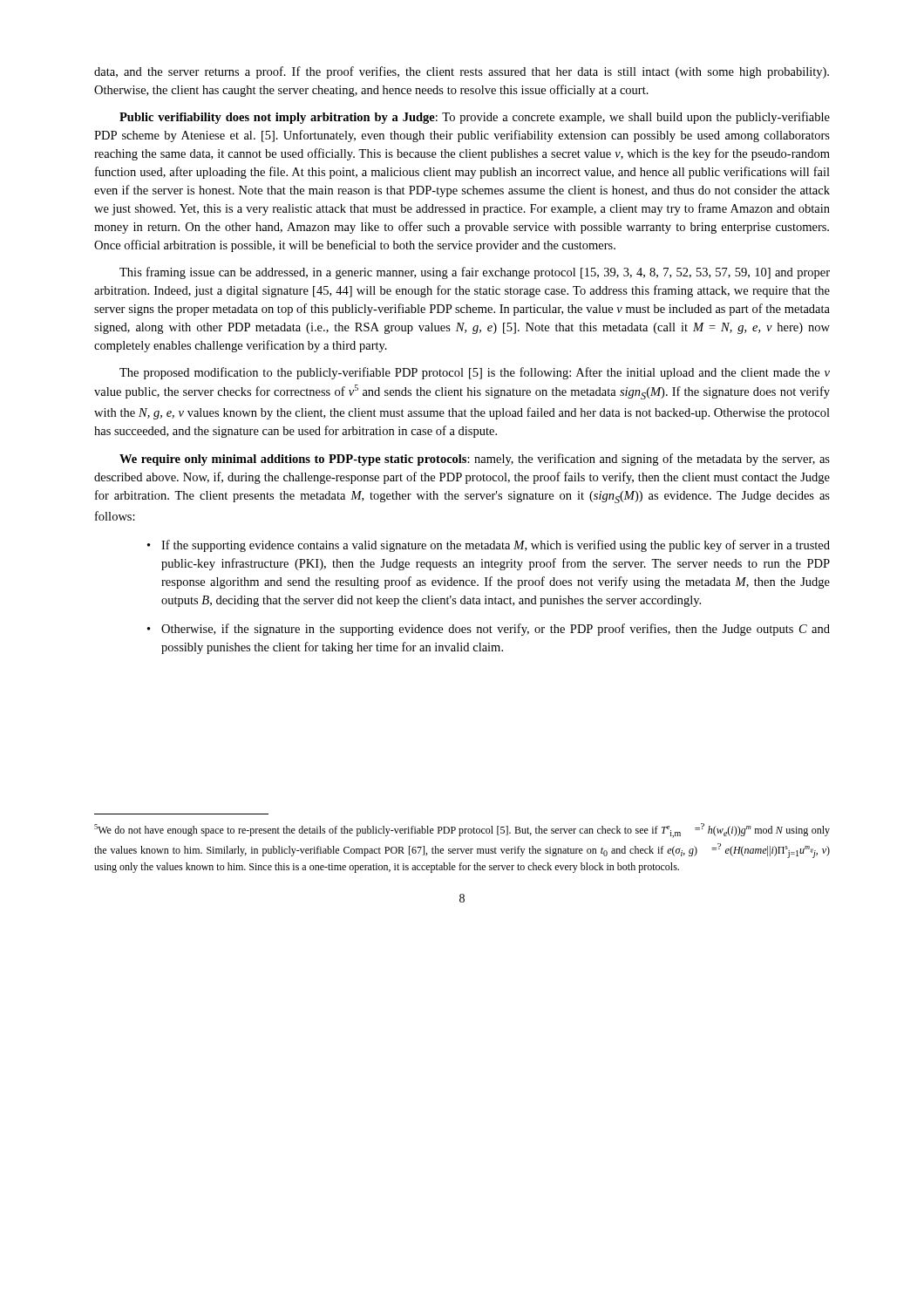This screenshot has height=1308, width=924.
Task: Locate the element starting "This framing issue"
Action: 462,309
